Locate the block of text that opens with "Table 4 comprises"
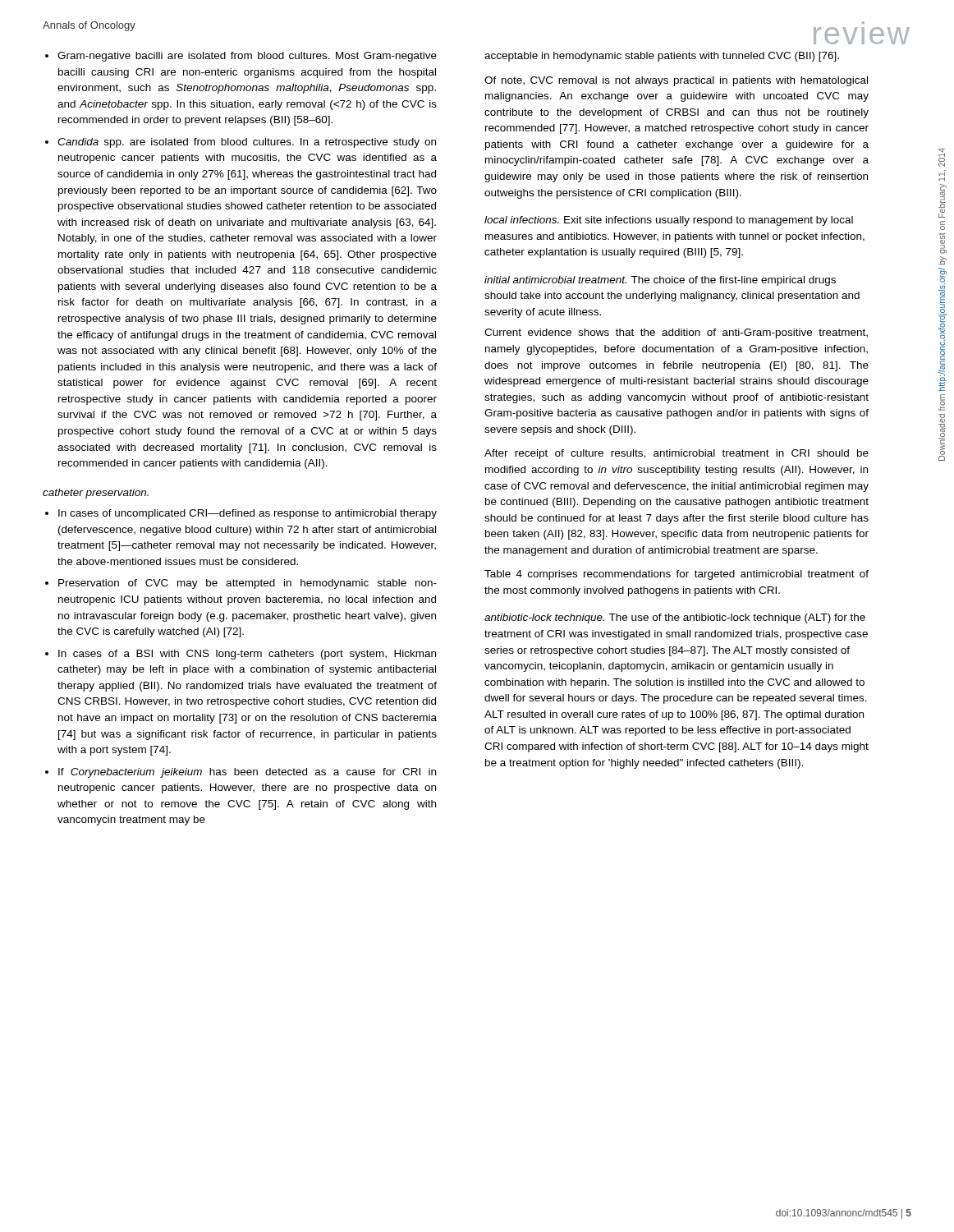Image resolution: width=954 pixels, height=1232 pixels. [676, 582]
